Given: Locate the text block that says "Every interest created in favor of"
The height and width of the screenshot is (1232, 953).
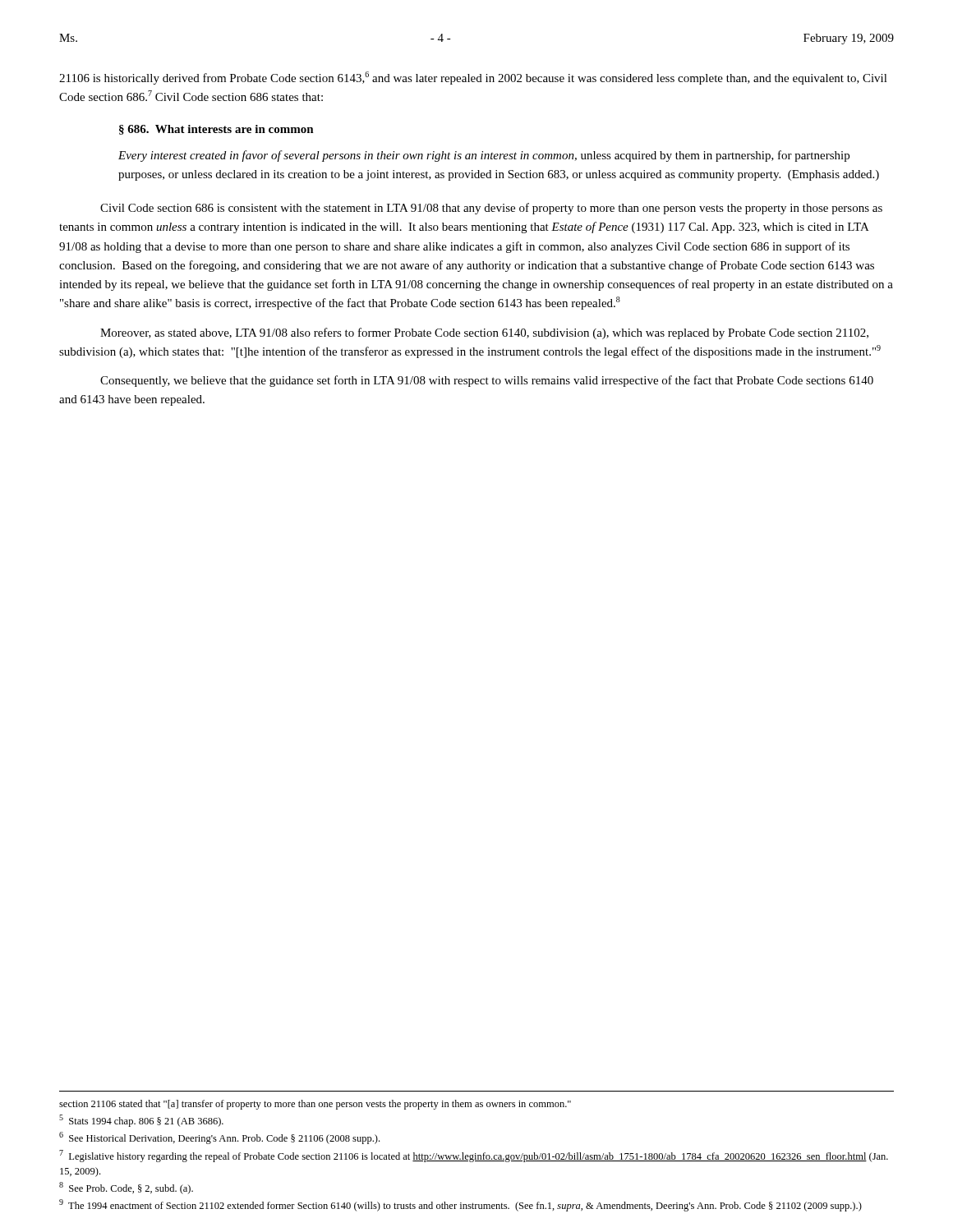Looking at the screenshot, I should click(x=499, y=164).
